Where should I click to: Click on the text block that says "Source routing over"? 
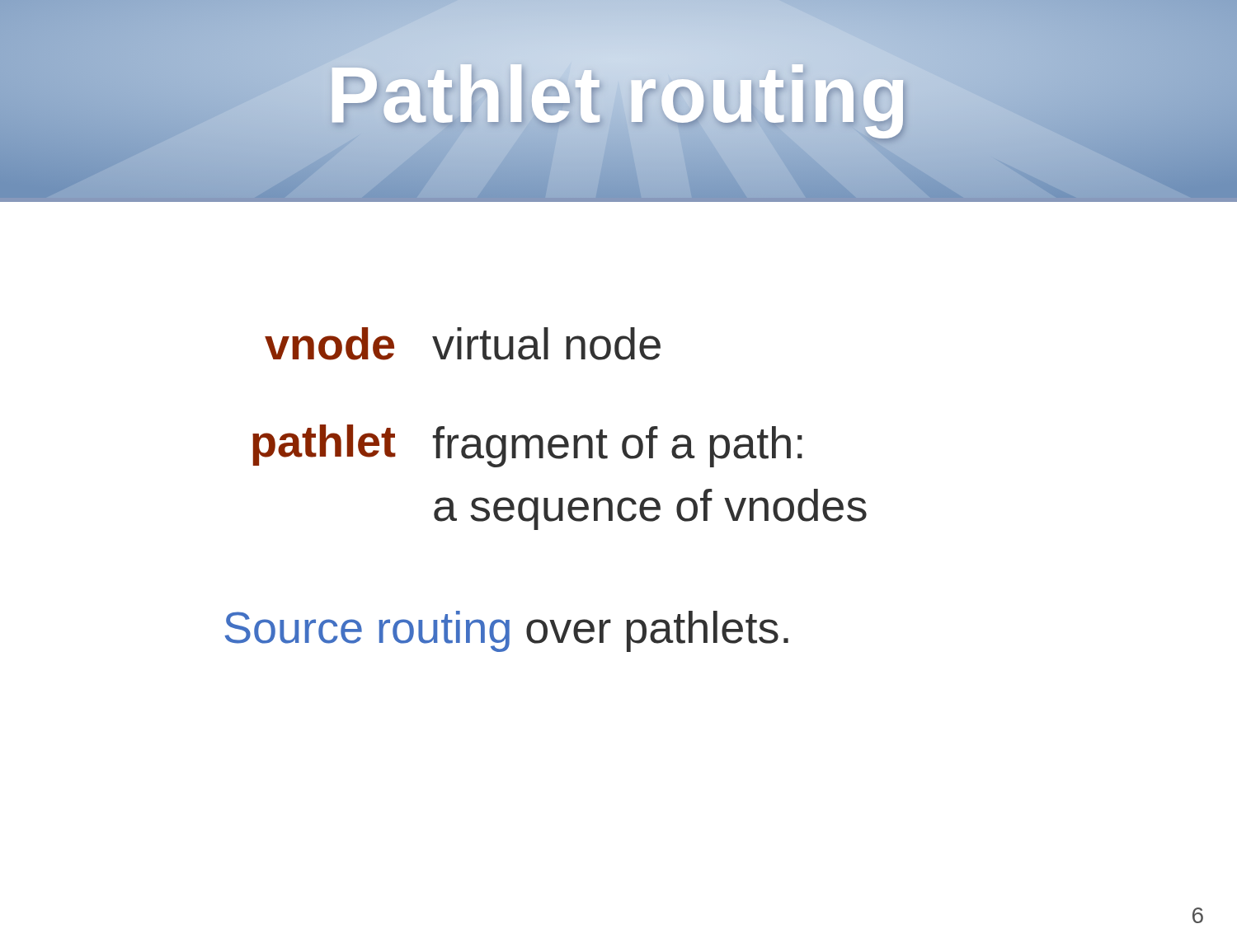(507, 627)
